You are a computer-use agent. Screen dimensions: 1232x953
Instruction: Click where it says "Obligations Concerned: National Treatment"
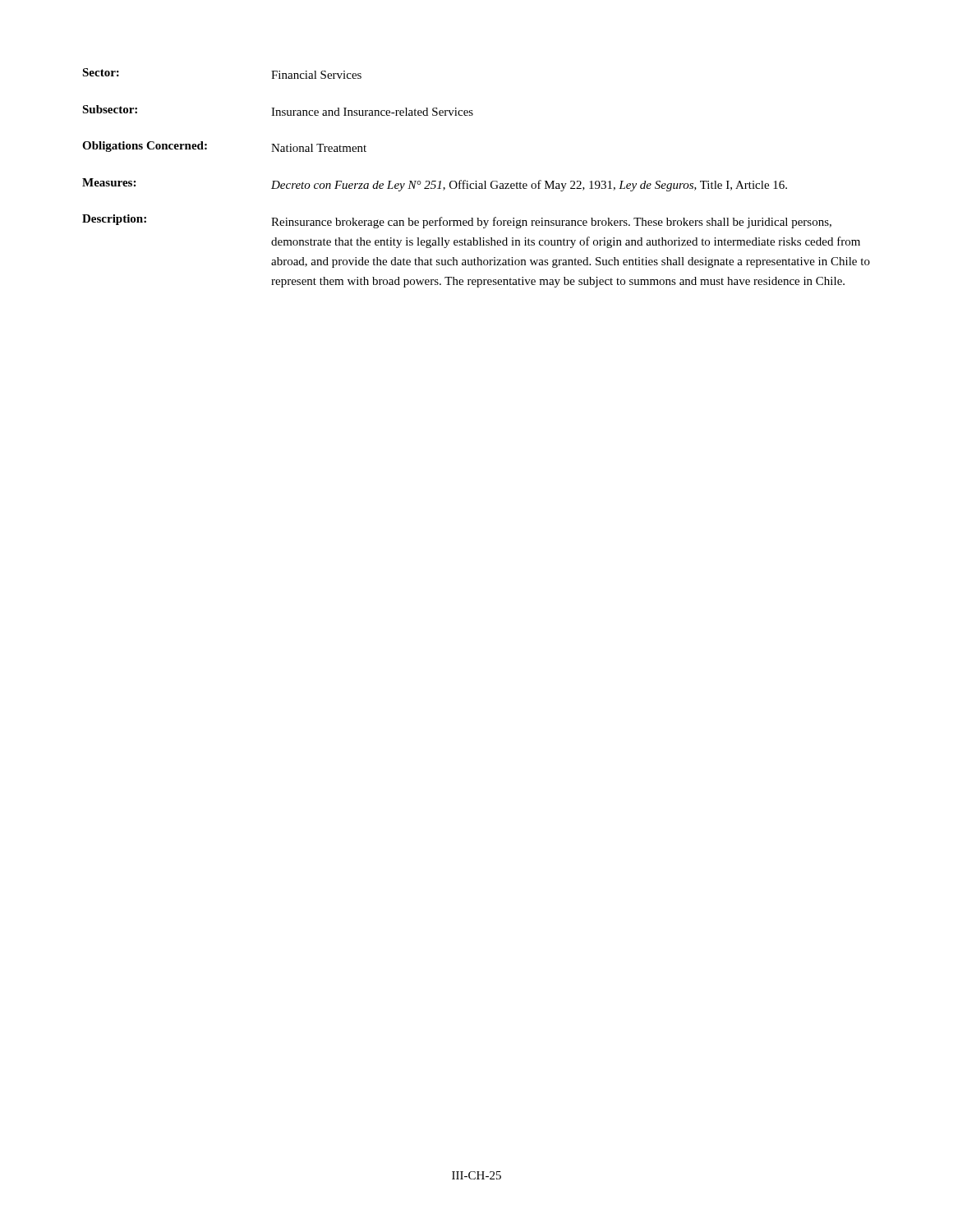coord(149,147)
